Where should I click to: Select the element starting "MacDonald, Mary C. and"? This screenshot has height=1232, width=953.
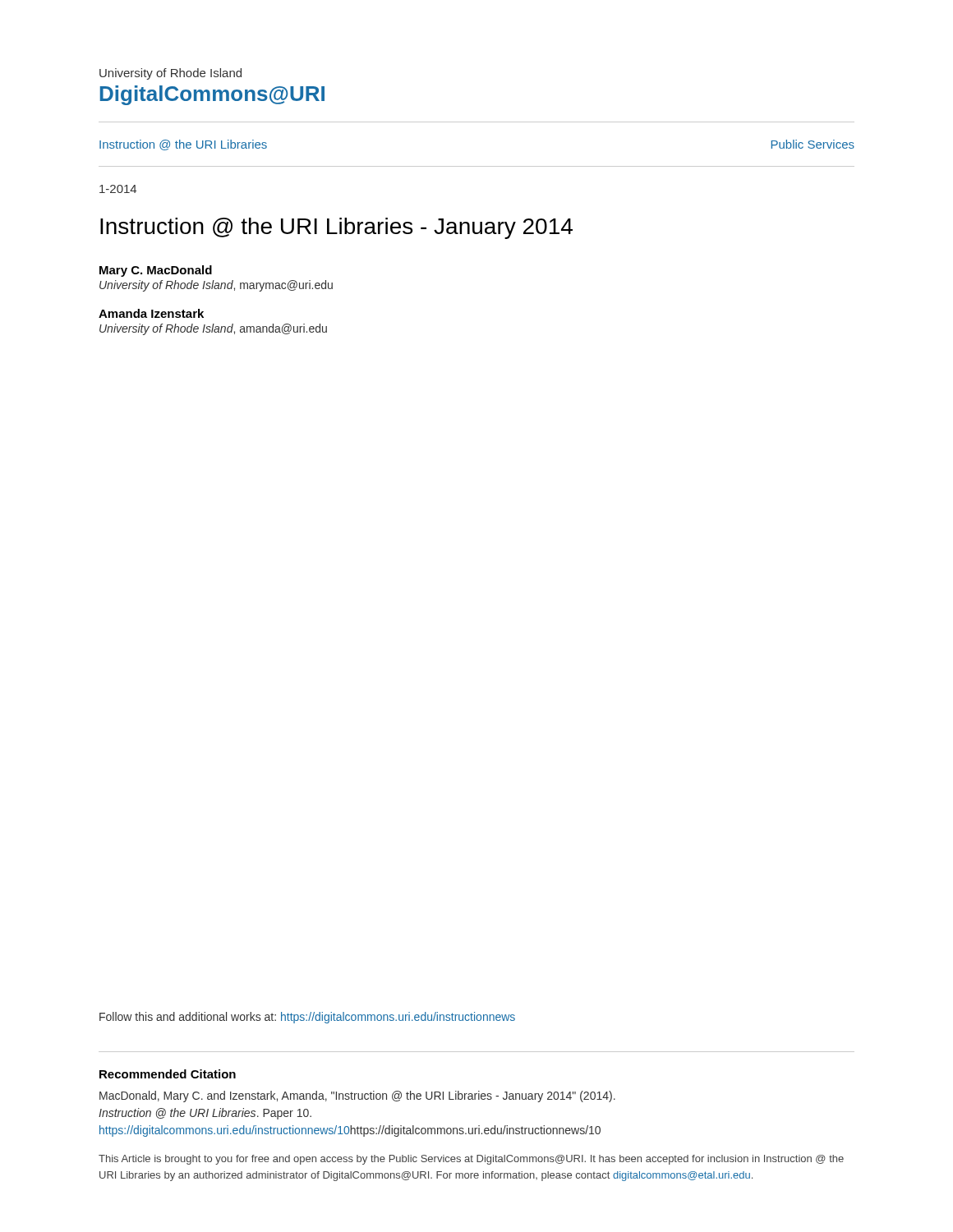tap(357, 1096)
